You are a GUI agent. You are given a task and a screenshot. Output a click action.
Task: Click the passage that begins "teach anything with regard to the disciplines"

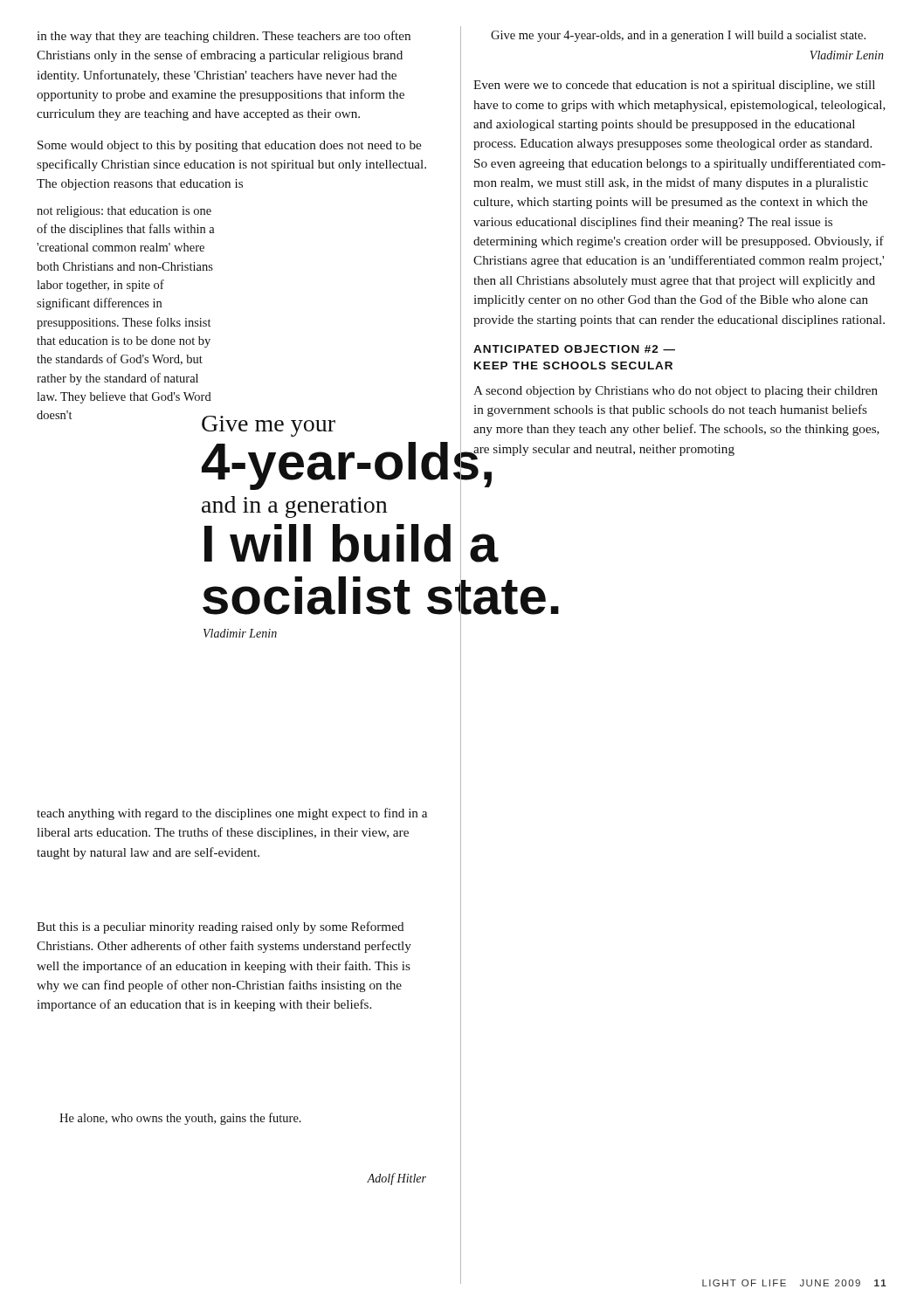pos(232,832)
